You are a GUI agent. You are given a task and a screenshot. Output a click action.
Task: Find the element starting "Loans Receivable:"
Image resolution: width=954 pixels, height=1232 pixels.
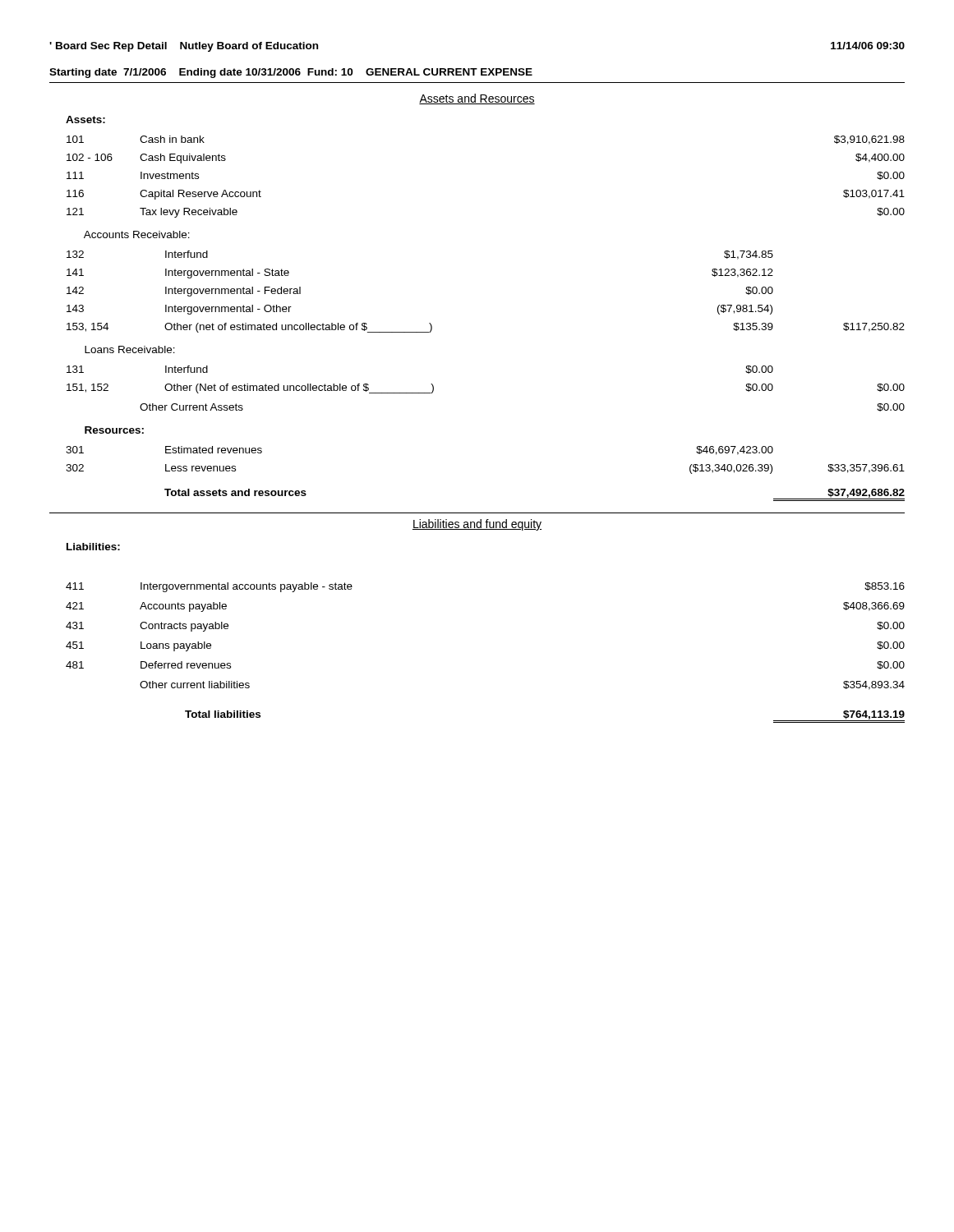(x=121, y=350)
